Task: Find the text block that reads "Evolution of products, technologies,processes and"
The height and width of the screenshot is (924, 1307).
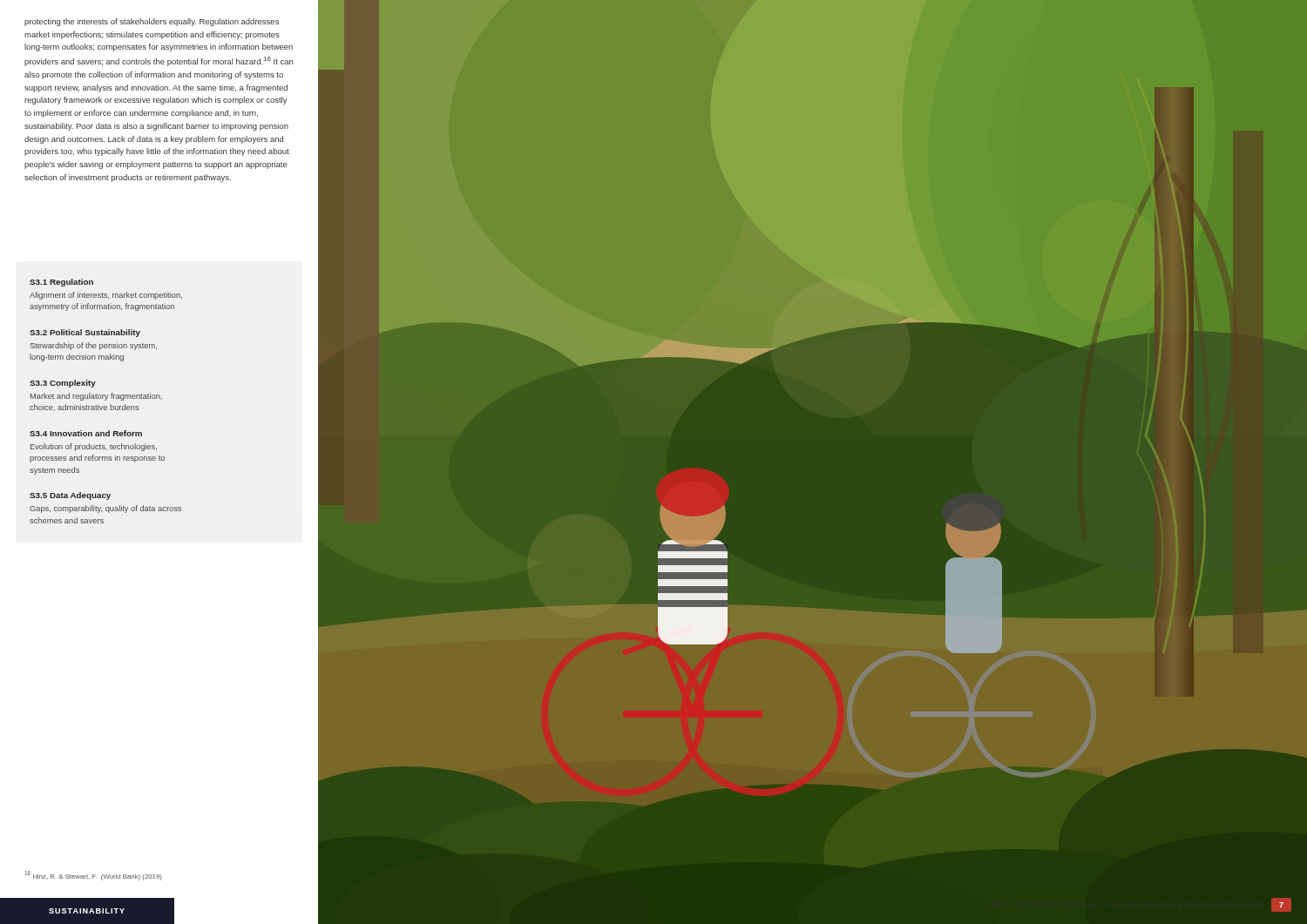Action: pos(97,458)
